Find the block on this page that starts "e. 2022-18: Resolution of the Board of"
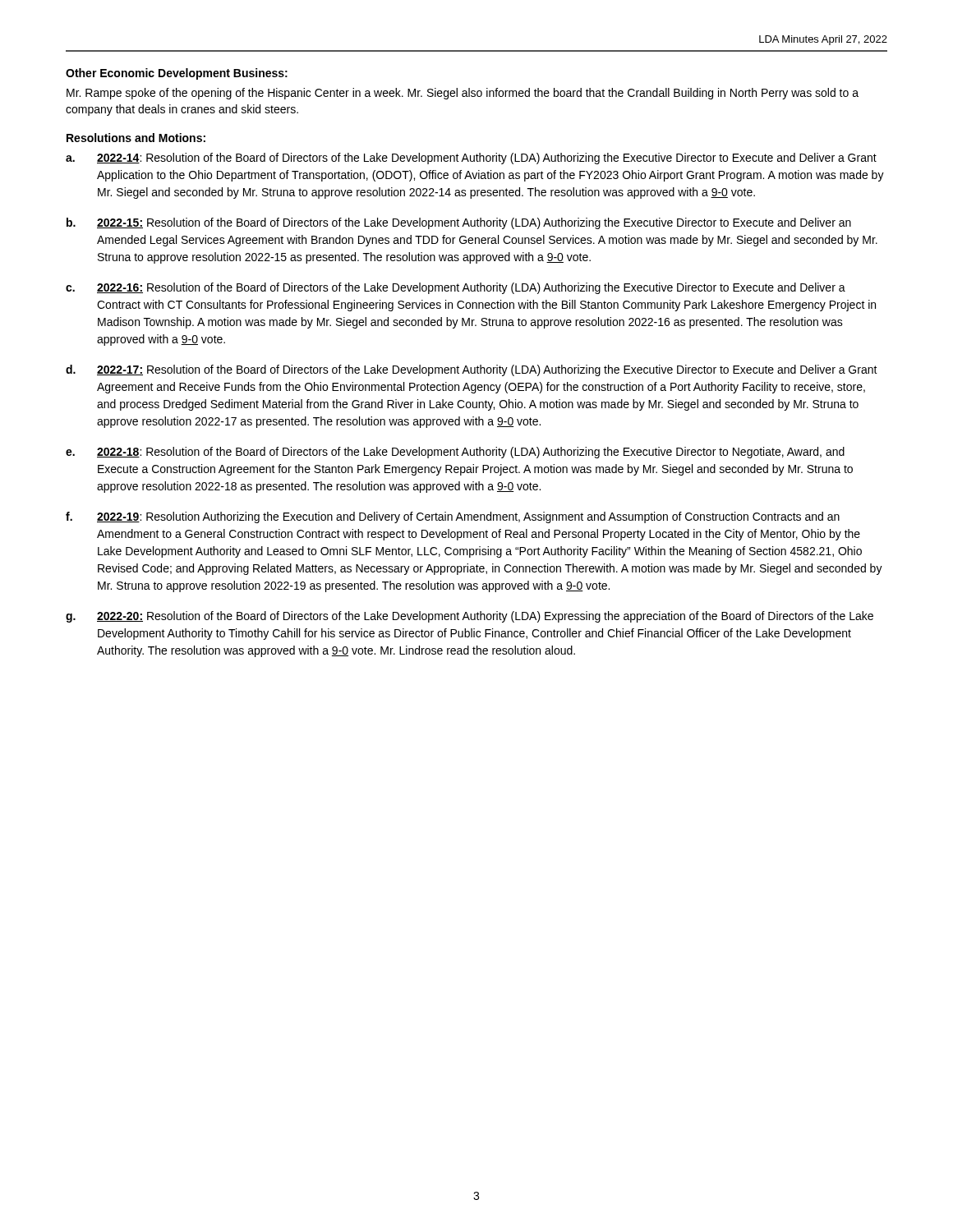 pyautogui.click(x=476, y=469)
